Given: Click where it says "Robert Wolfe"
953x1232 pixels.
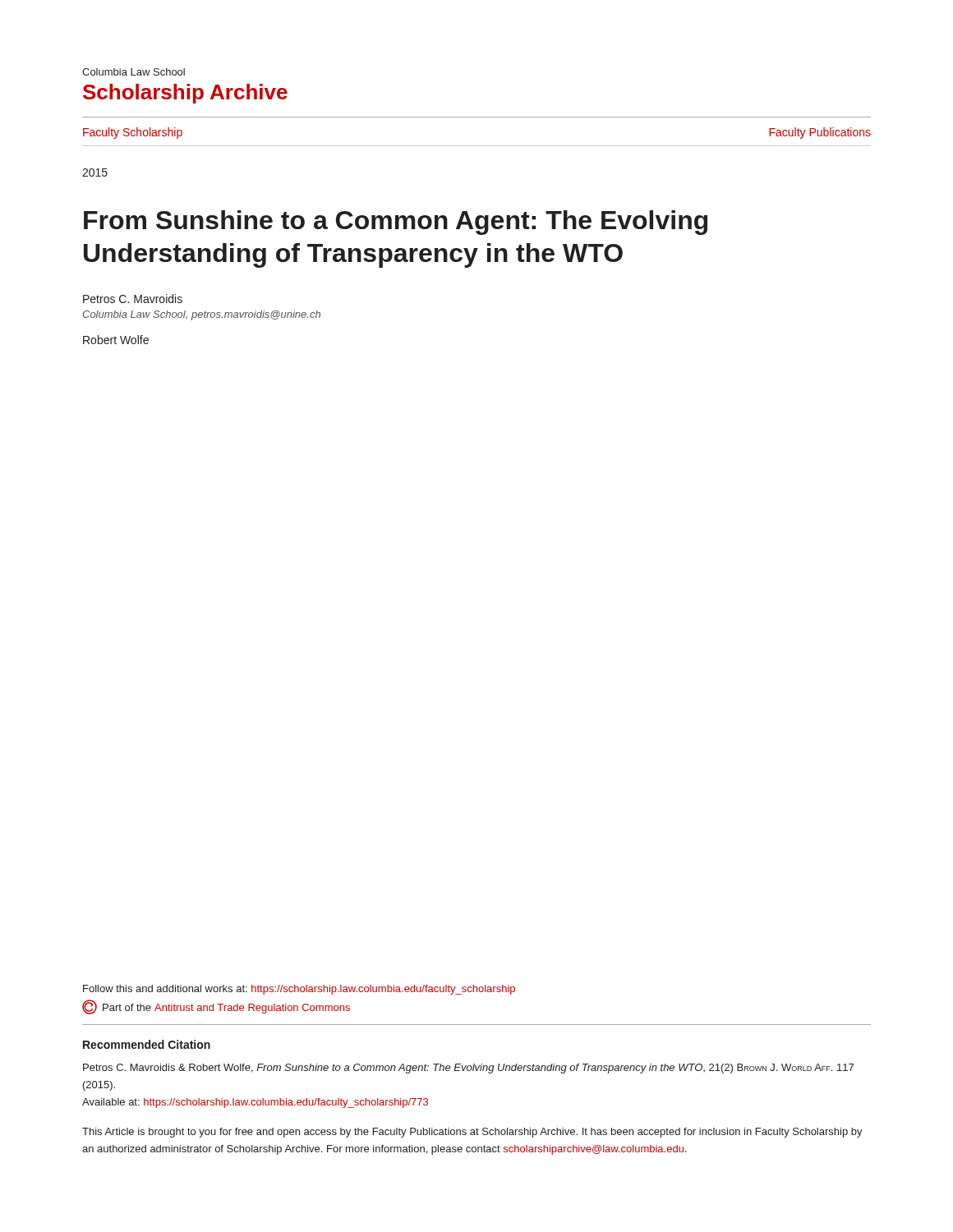Looking at the screenshot, I should (116, 340).
